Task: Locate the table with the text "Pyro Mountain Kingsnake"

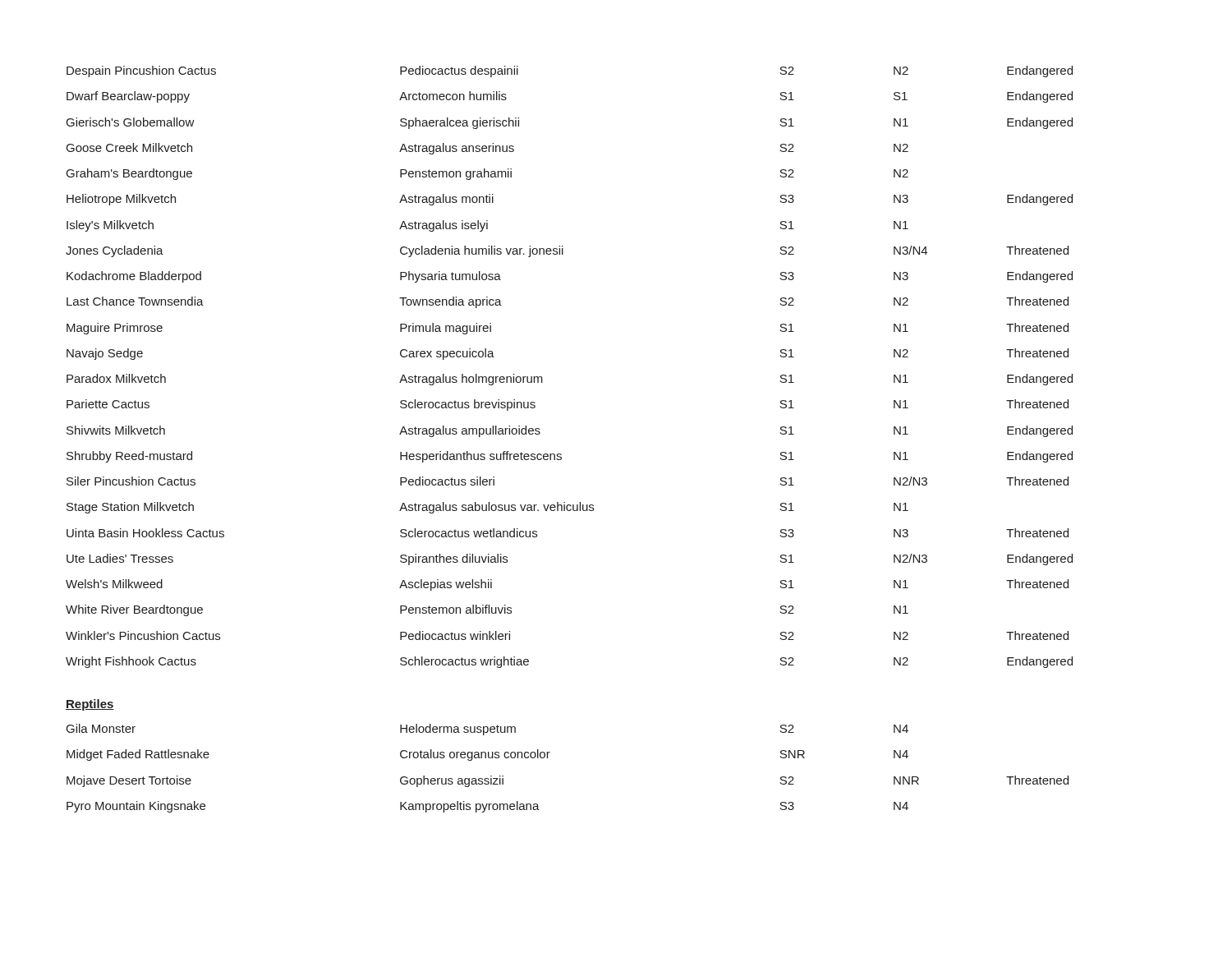Action: (616, 767)
